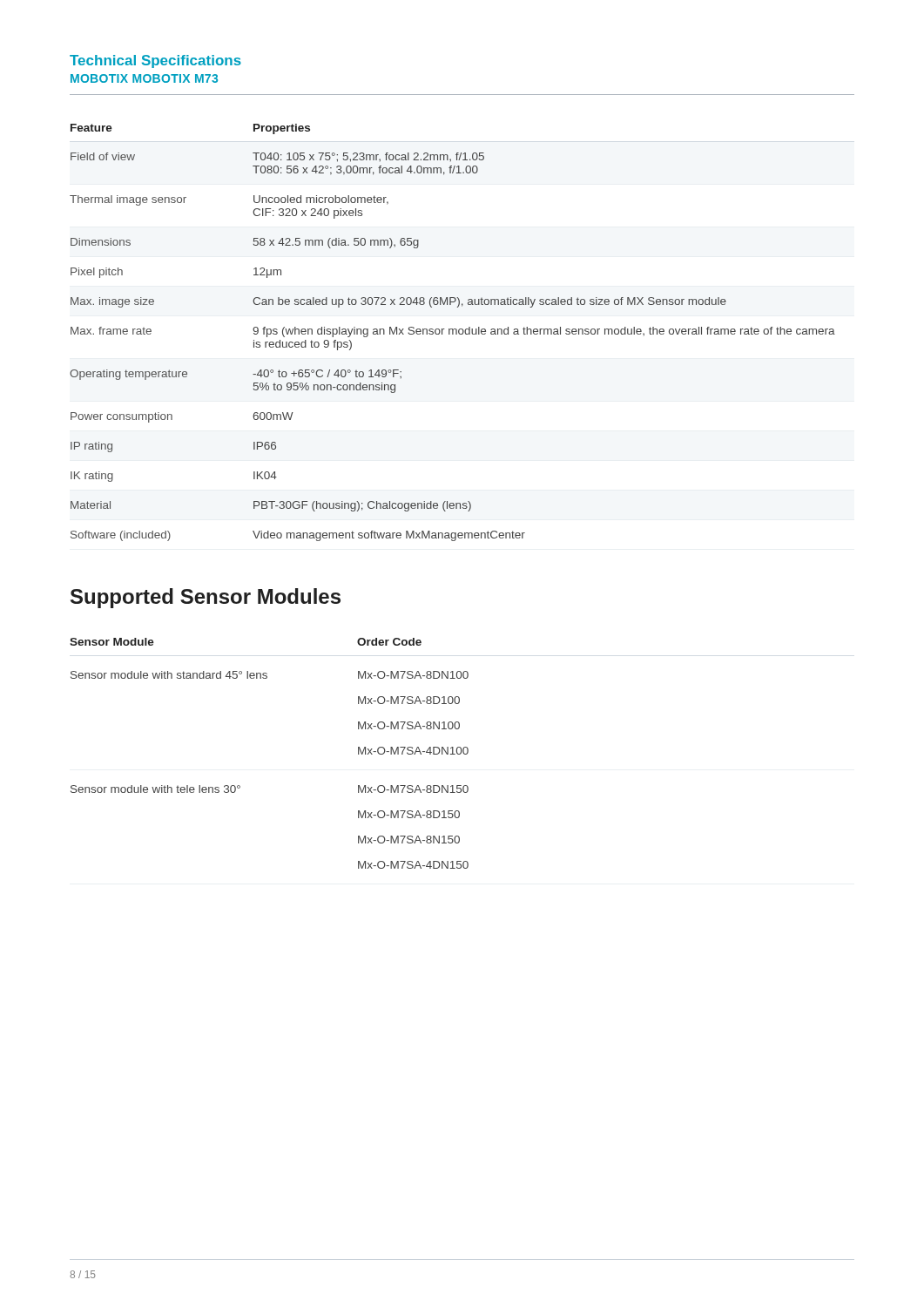
Task: Find the section header that reads "Supported Sensor Modules"
Action: tap(206, 598)
